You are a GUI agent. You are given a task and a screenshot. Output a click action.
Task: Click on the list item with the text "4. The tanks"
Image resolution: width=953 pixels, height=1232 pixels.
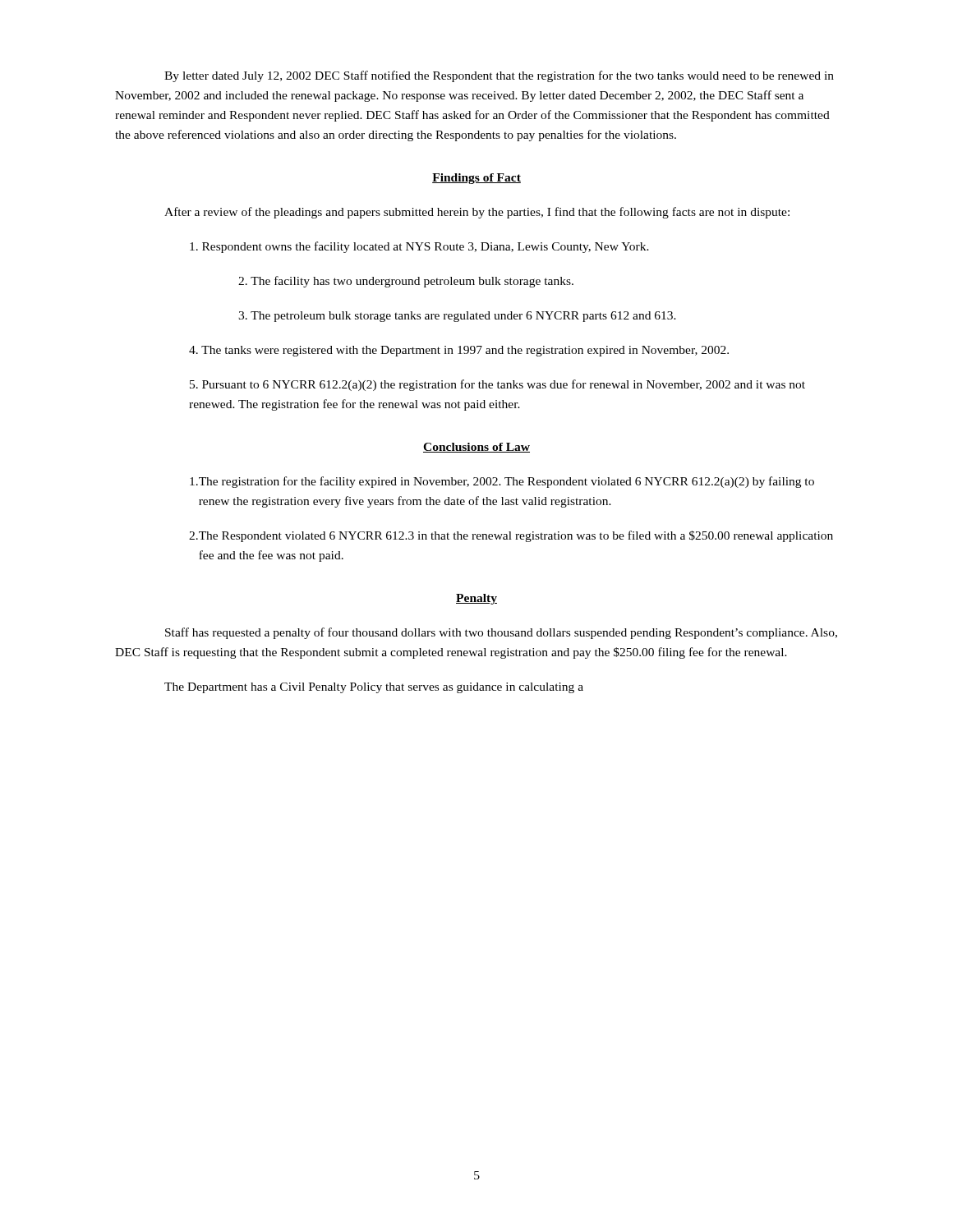click(459, 350)
